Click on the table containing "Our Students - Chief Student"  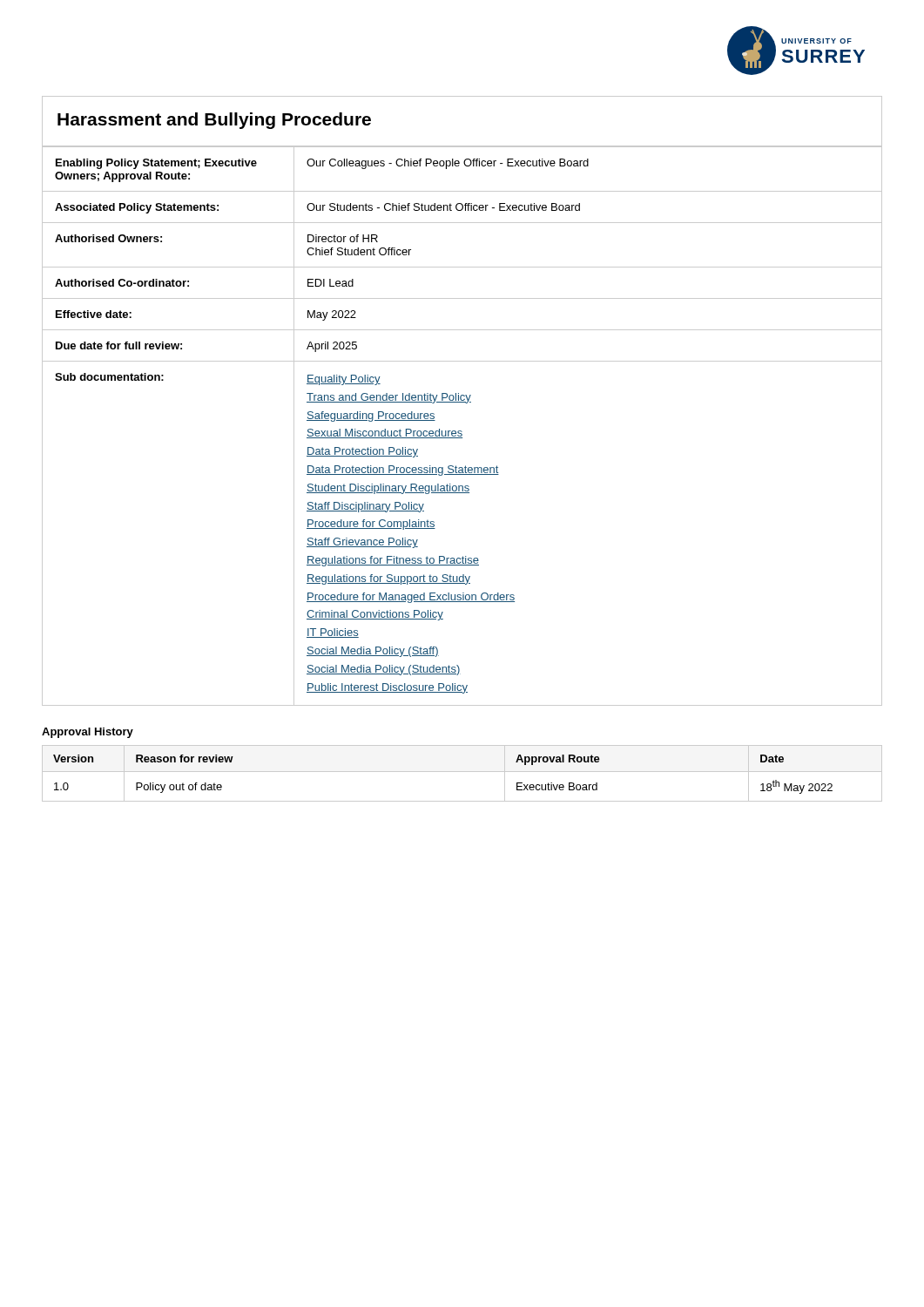tap(462, 426)
